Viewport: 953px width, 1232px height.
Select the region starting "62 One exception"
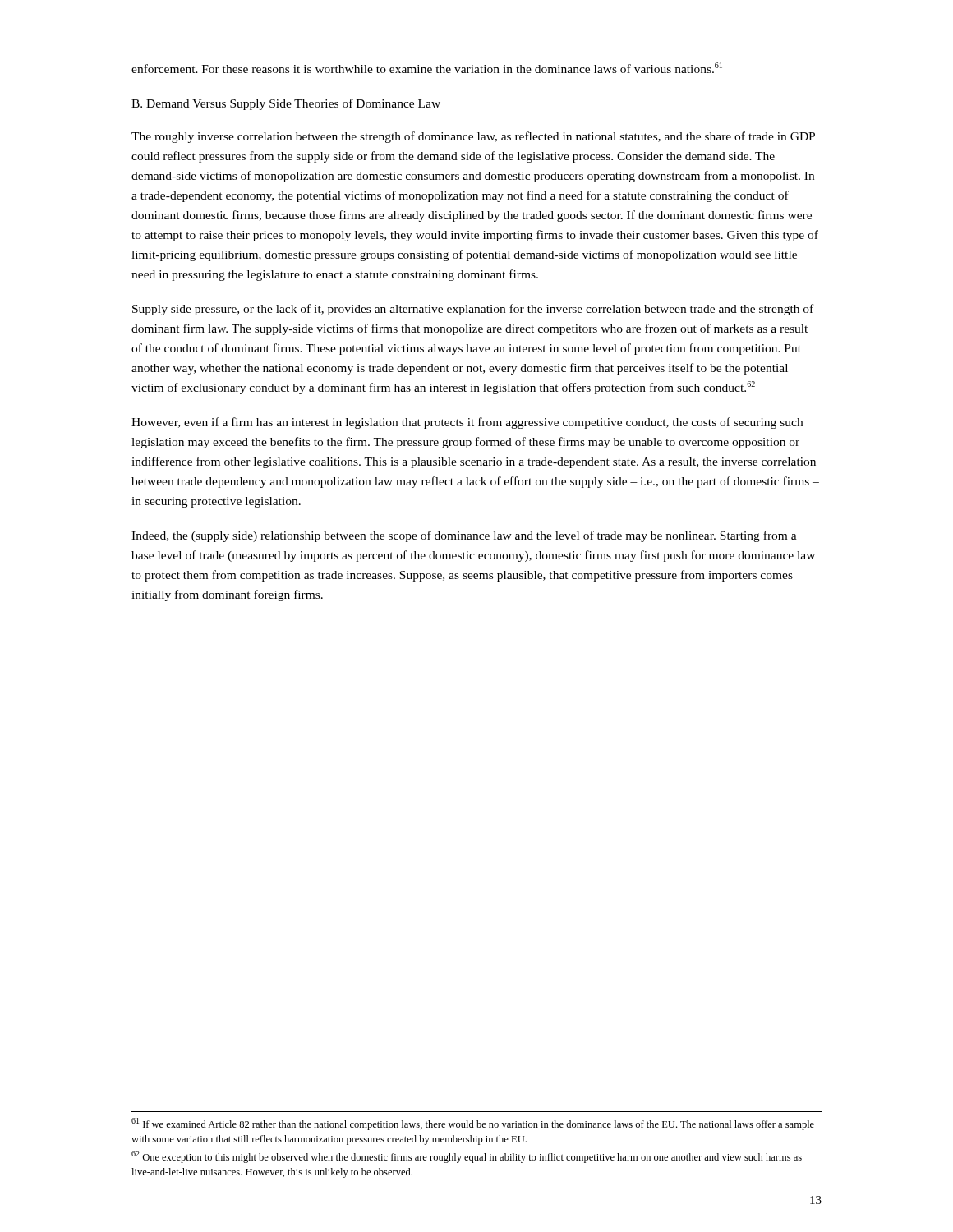coord(467,1164)
